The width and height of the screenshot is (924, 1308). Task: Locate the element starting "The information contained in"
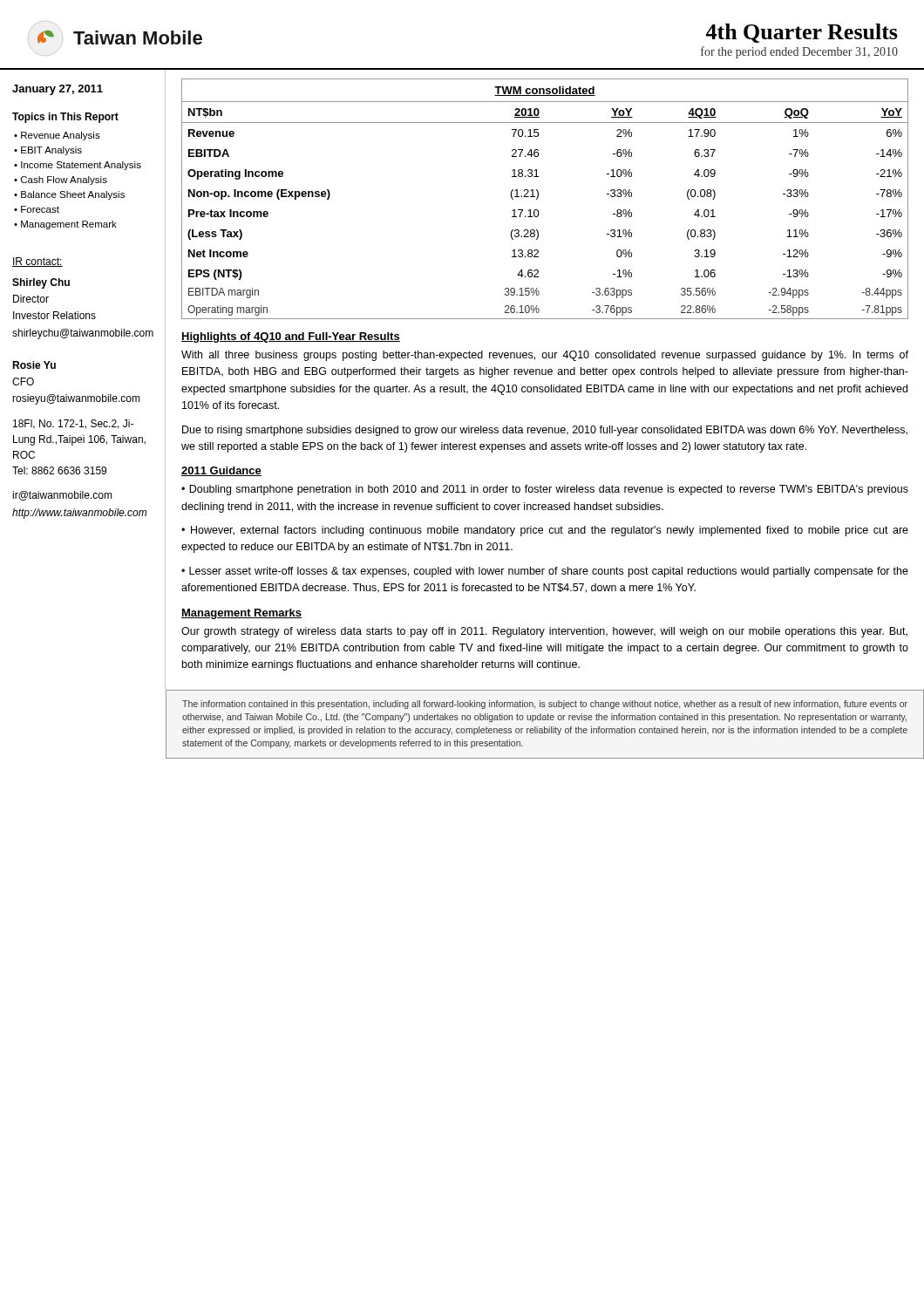545,723
